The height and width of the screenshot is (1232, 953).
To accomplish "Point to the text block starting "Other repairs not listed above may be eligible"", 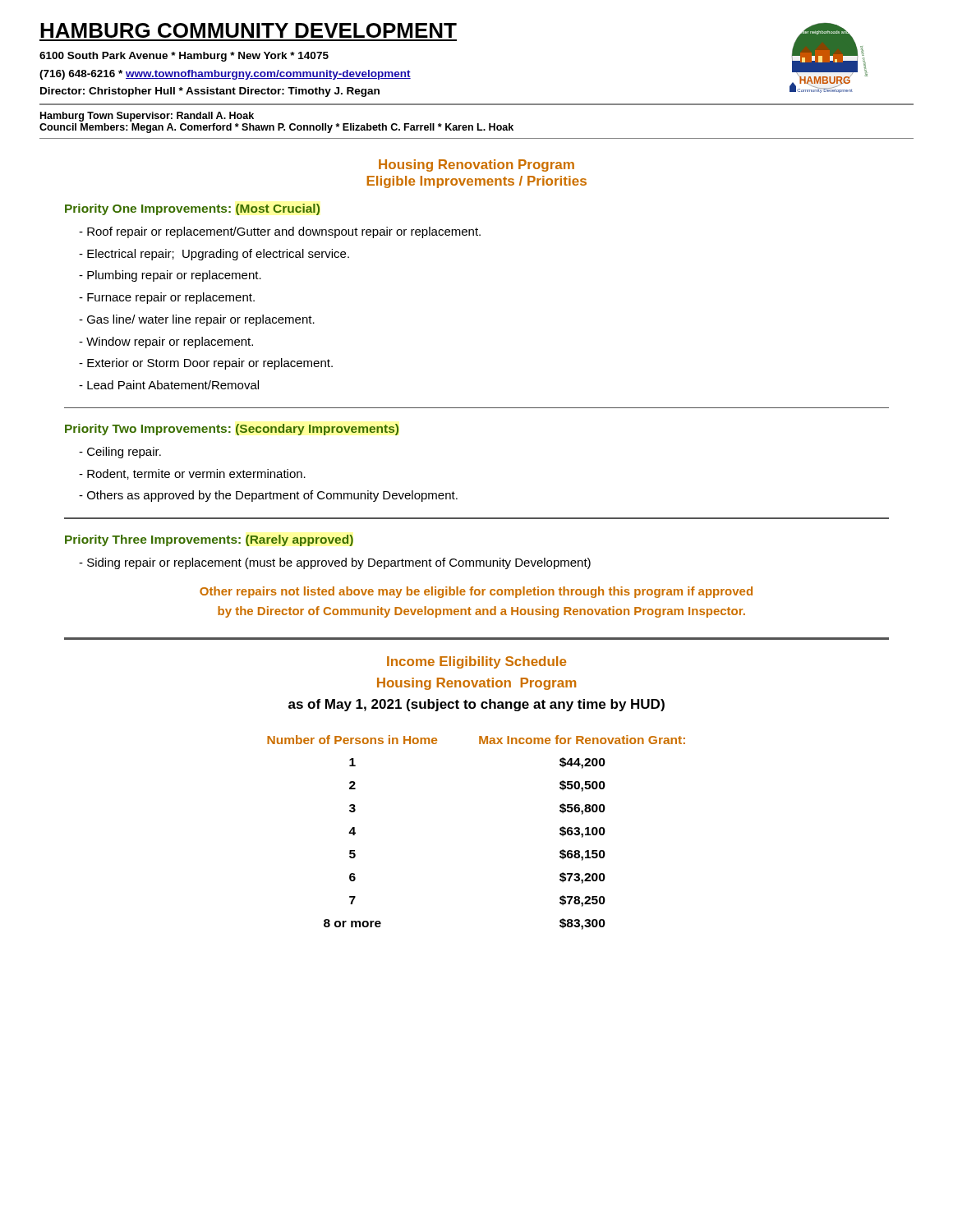I will point(476,601).
